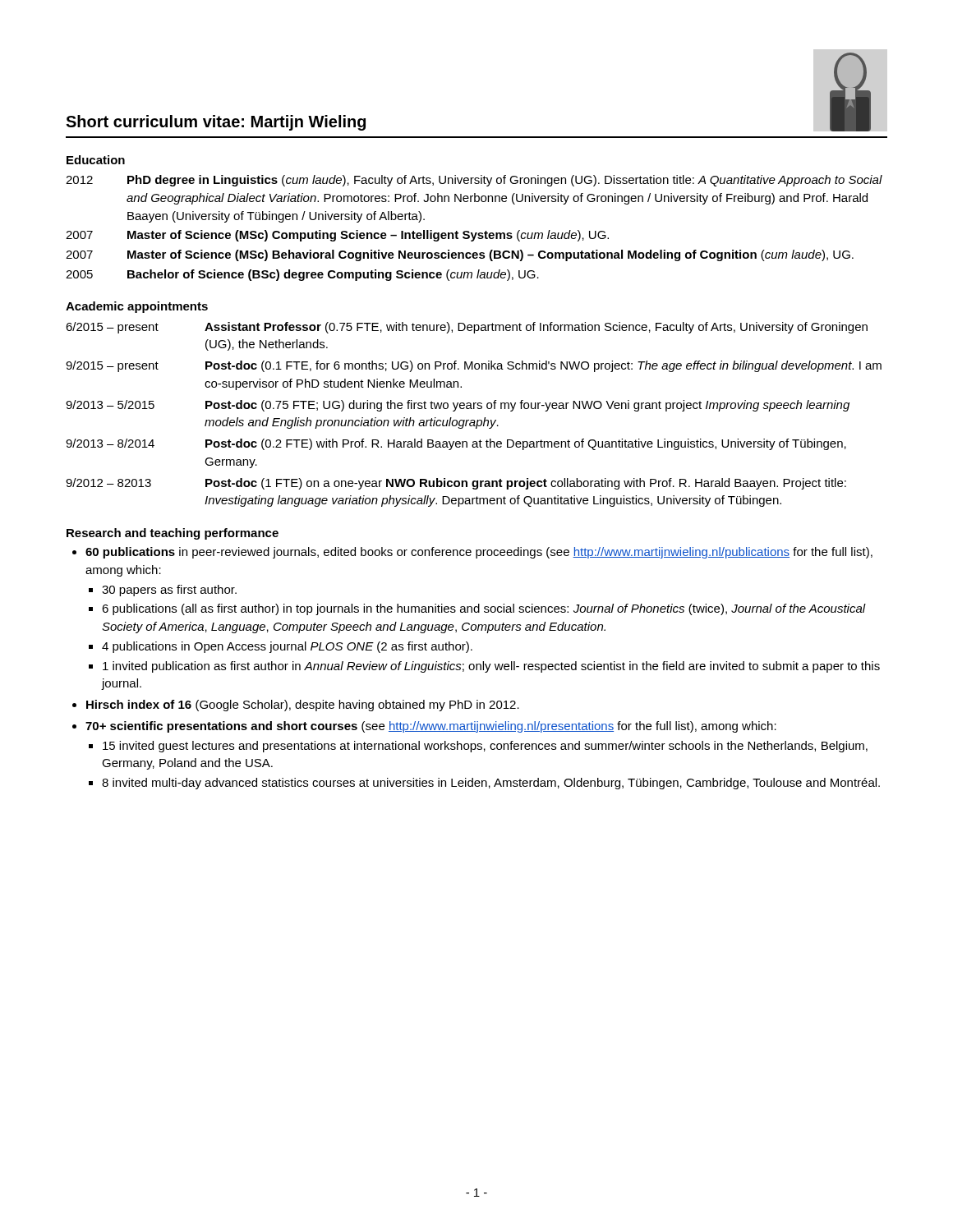This screenshot has height=1232, width=953.
Task: Where does it say "30 papers as first author."?
Action: tap(170, 589)
